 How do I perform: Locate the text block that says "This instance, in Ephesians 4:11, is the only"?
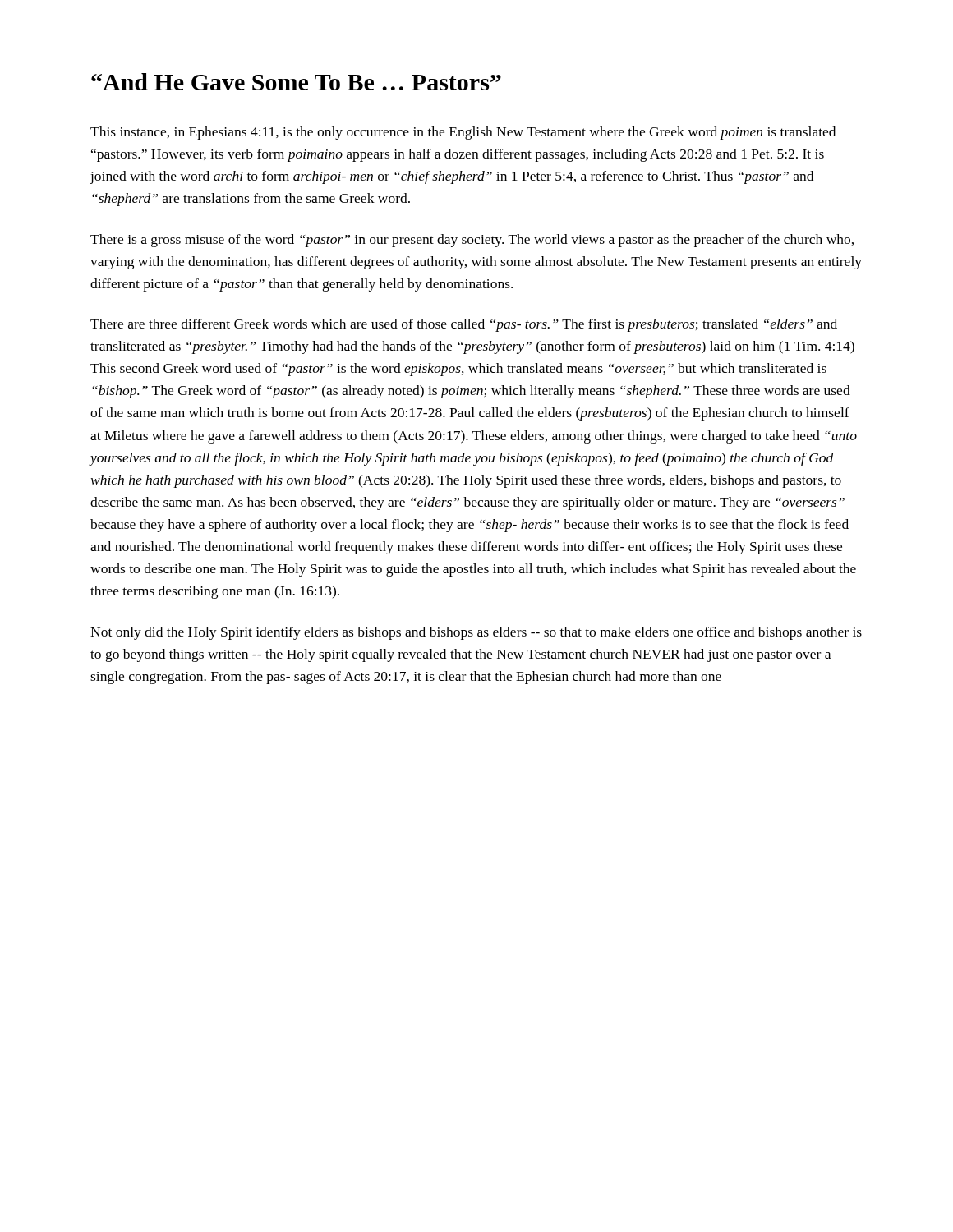(x=463, y=165)
